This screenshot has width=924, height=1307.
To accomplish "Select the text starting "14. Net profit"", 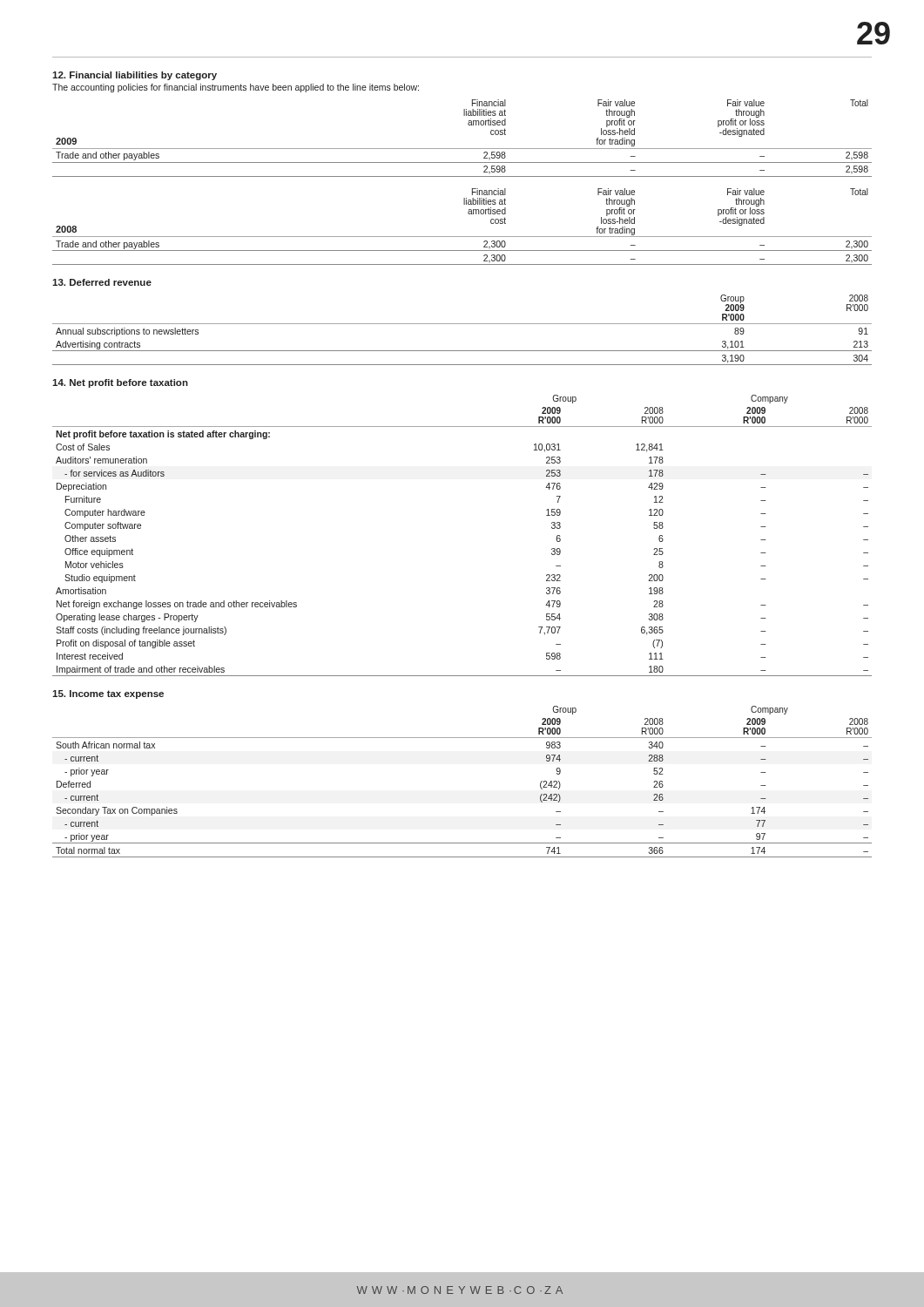I will (120, 383).
